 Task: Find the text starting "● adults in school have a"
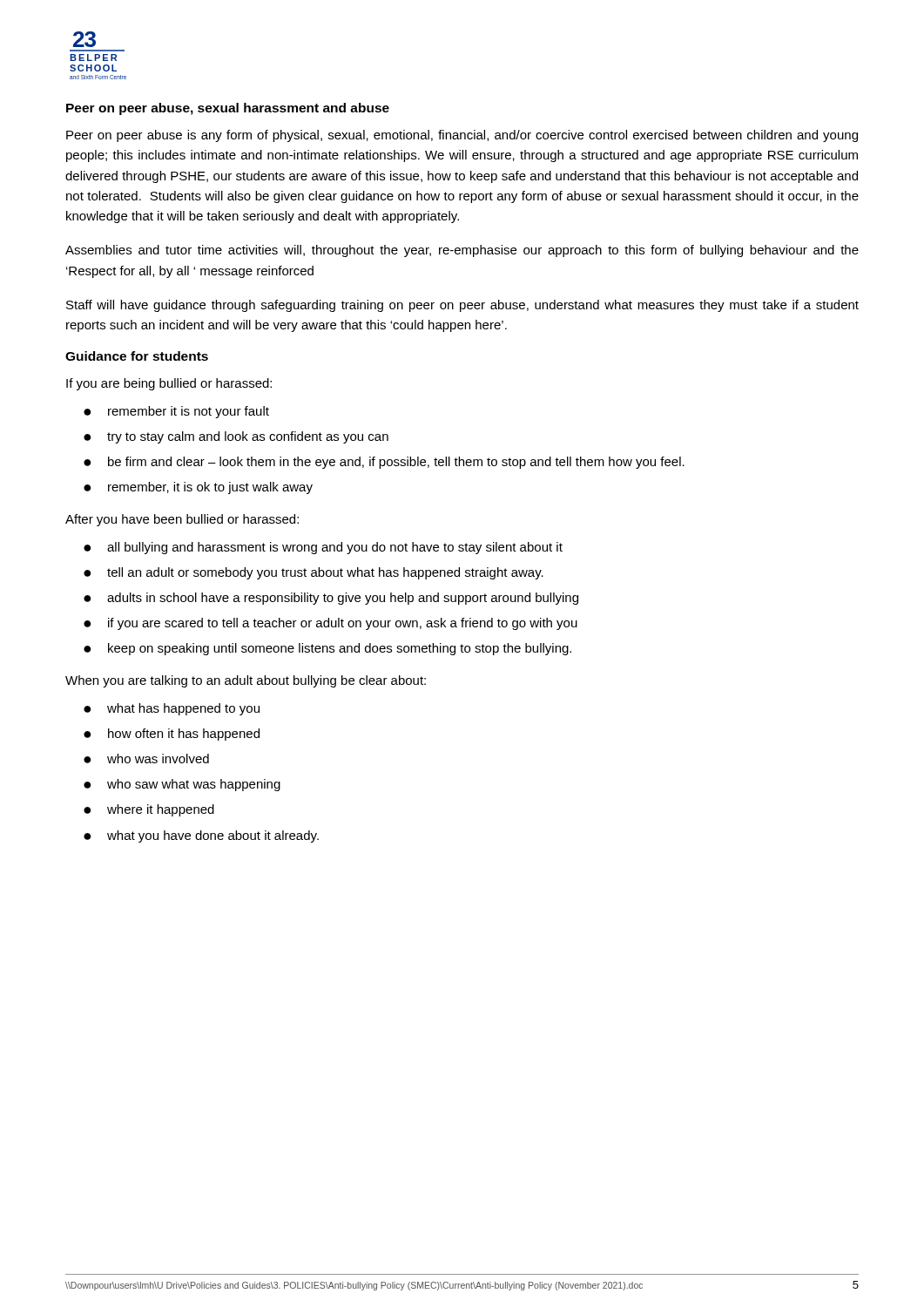471,598
